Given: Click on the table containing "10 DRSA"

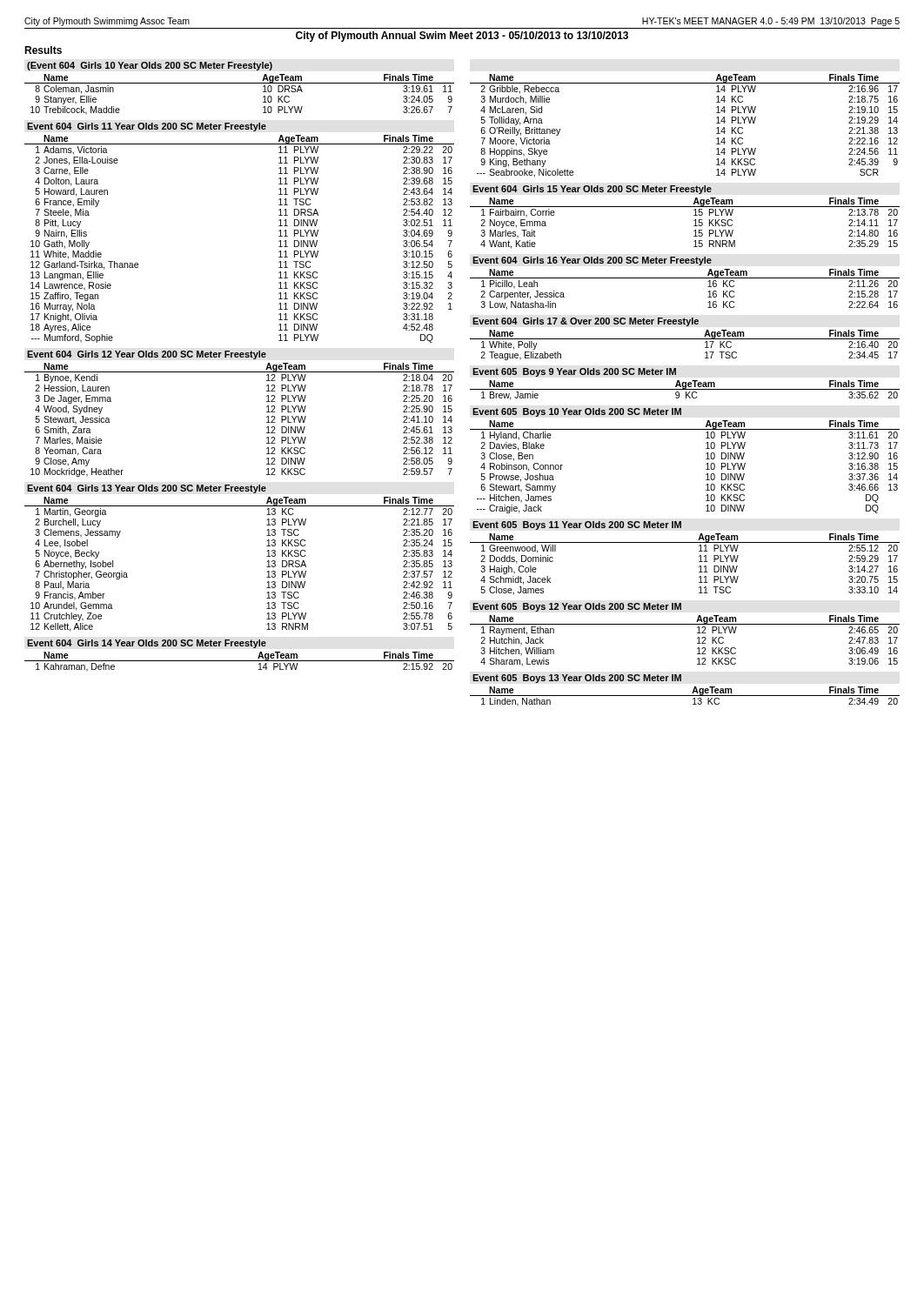Looking at the screenshot, I should coord(239,87).
